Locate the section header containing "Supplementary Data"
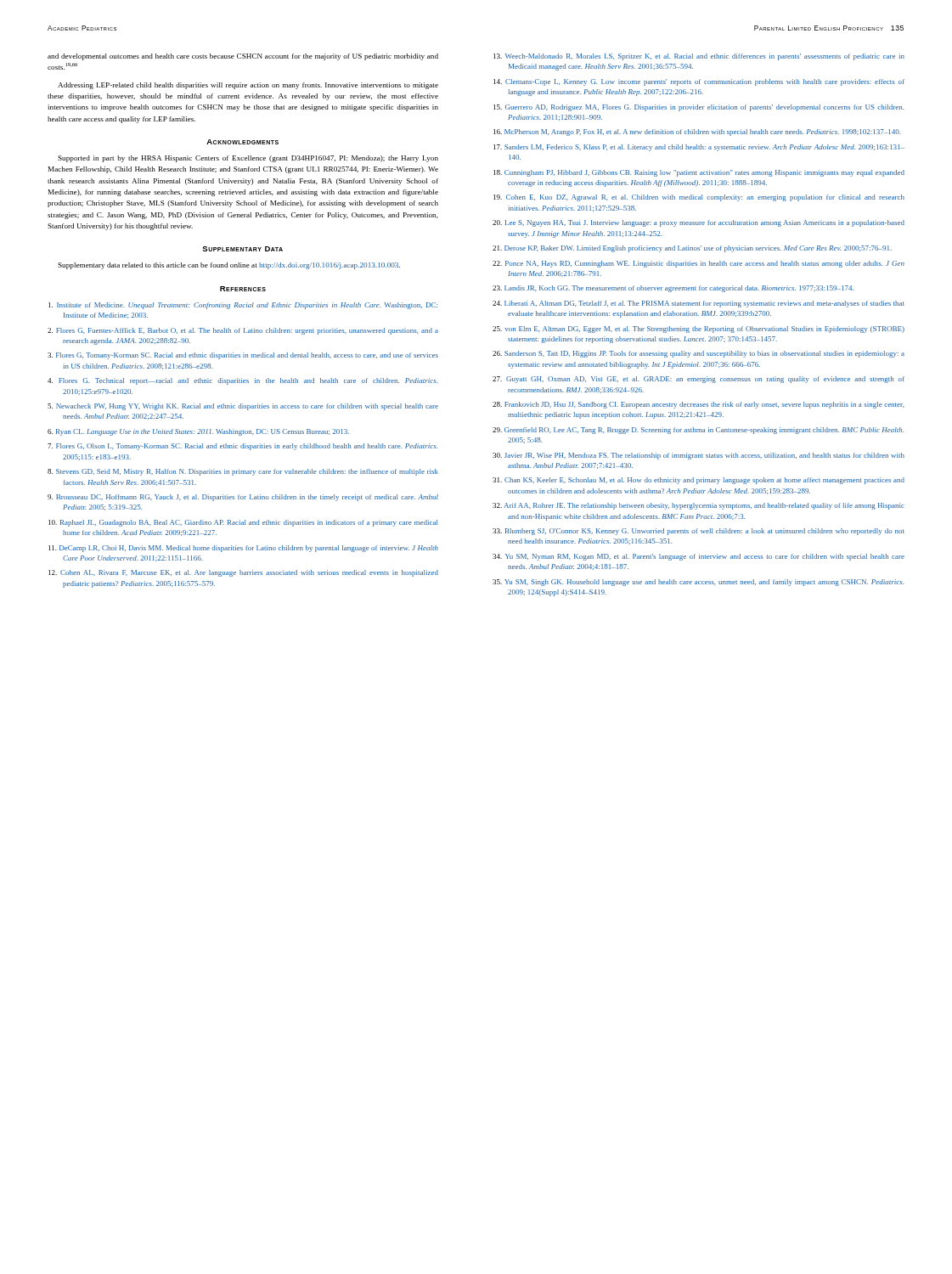This screenshot has width=952, height=1274. [x=243, y=249]
